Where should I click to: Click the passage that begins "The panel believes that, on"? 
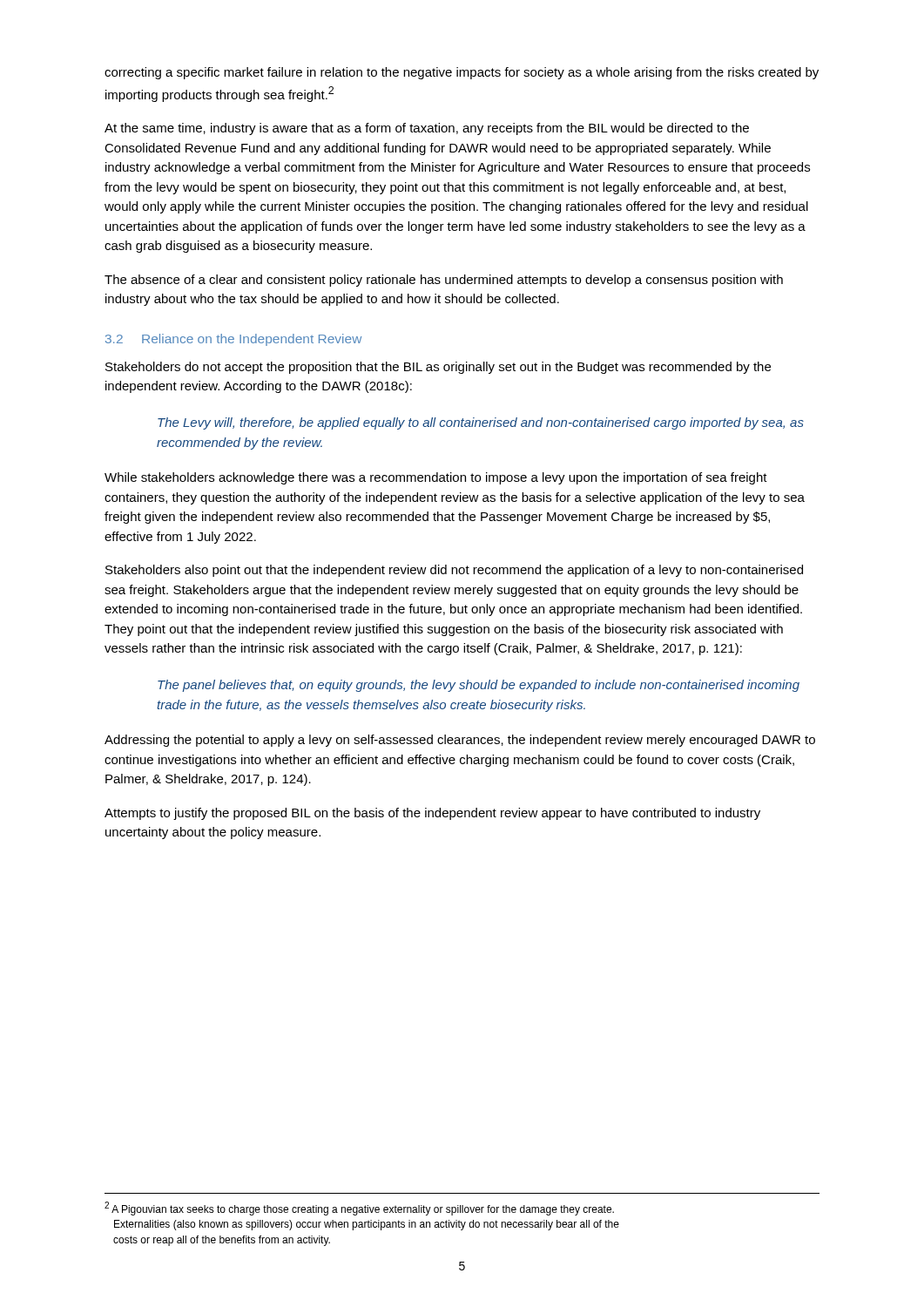pyautogui.click(x=478, y=694)
